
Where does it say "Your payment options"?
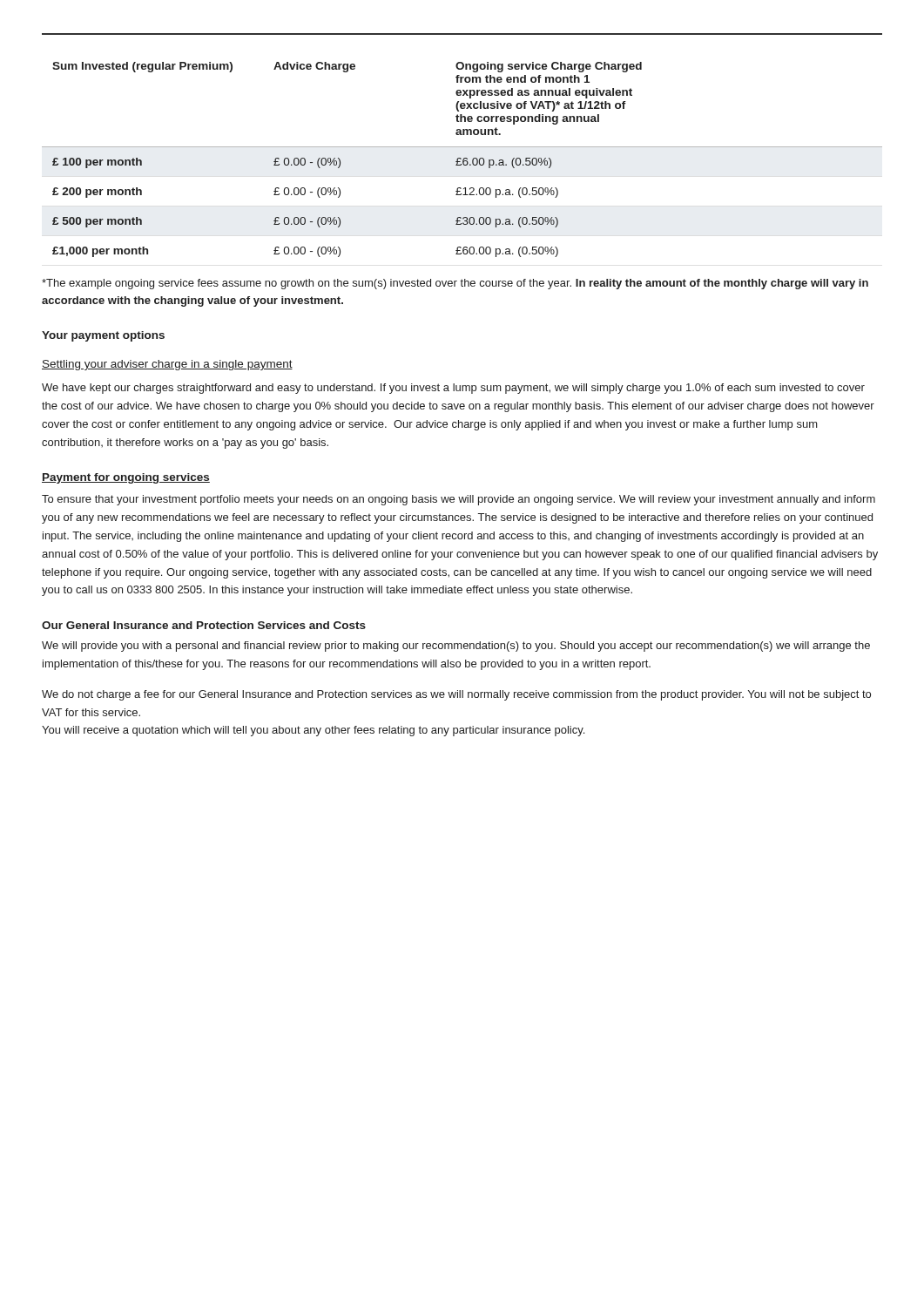pos(103,335)
